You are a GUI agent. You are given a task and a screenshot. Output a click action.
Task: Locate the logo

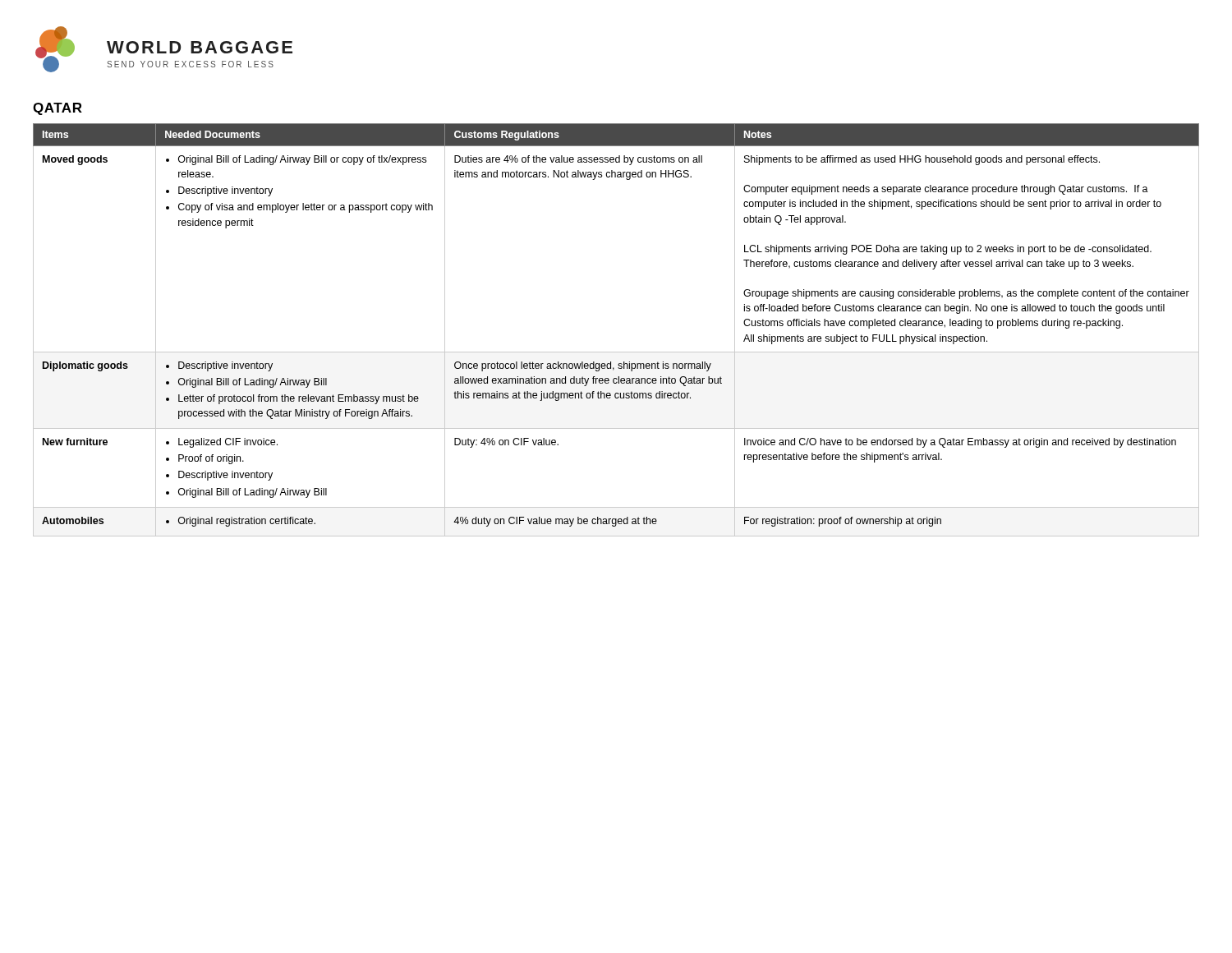[x=616, y=53]
